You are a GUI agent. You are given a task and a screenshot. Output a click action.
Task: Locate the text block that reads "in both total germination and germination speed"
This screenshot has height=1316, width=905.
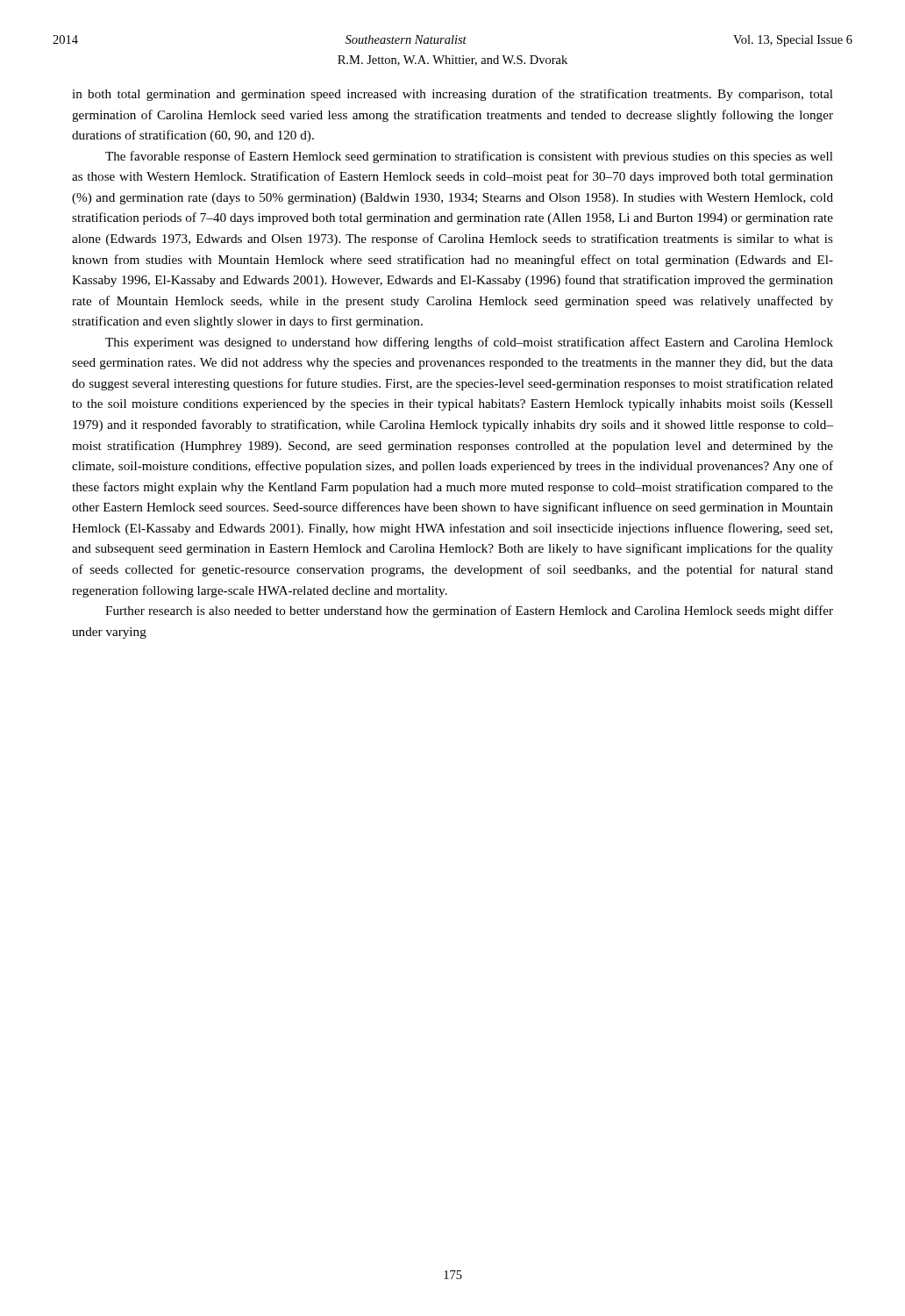coord(452,362)
